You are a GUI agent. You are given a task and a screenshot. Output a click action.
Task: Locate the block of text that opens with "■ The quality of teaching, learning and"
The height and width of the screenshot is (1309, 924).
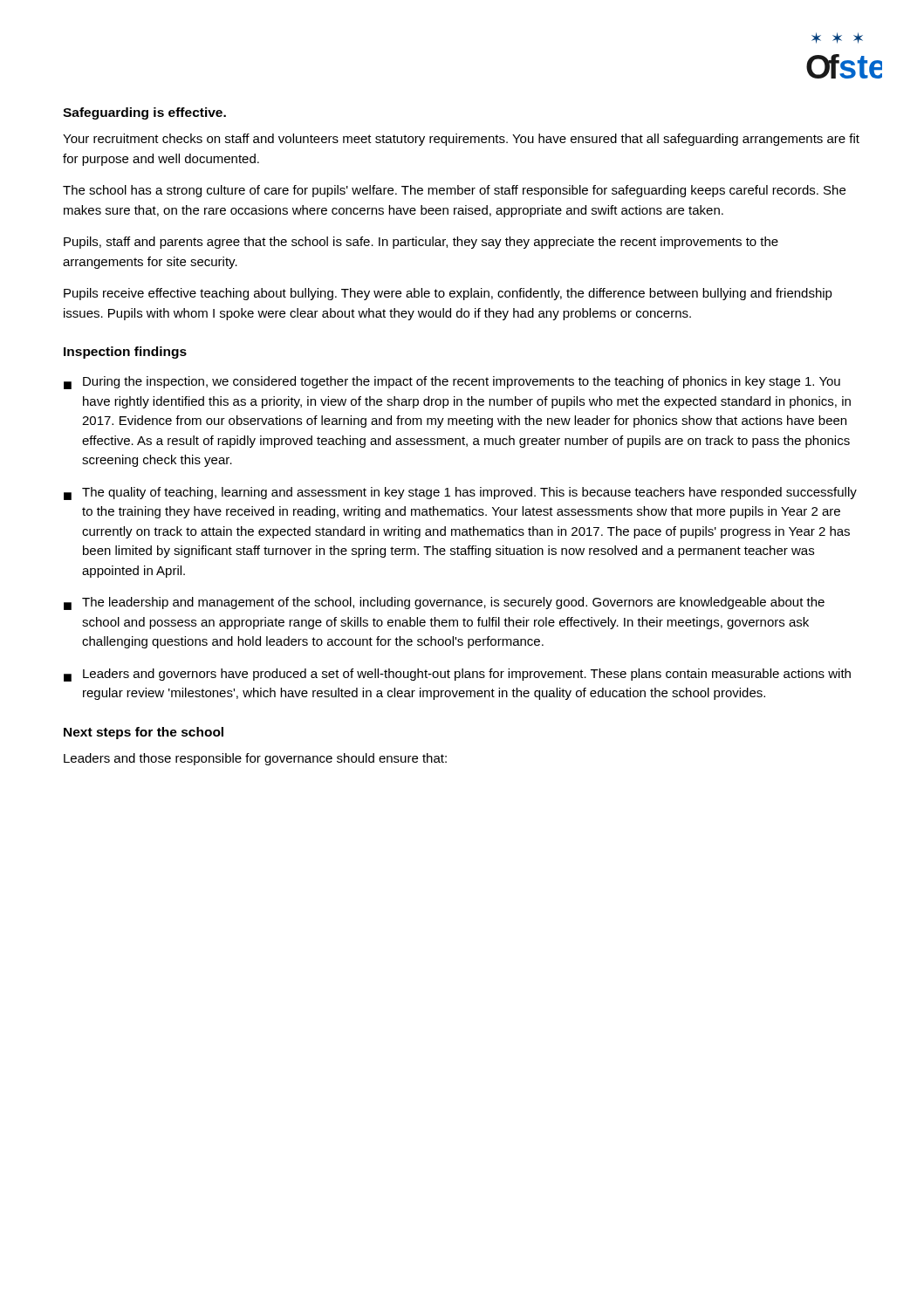[462, 531]
